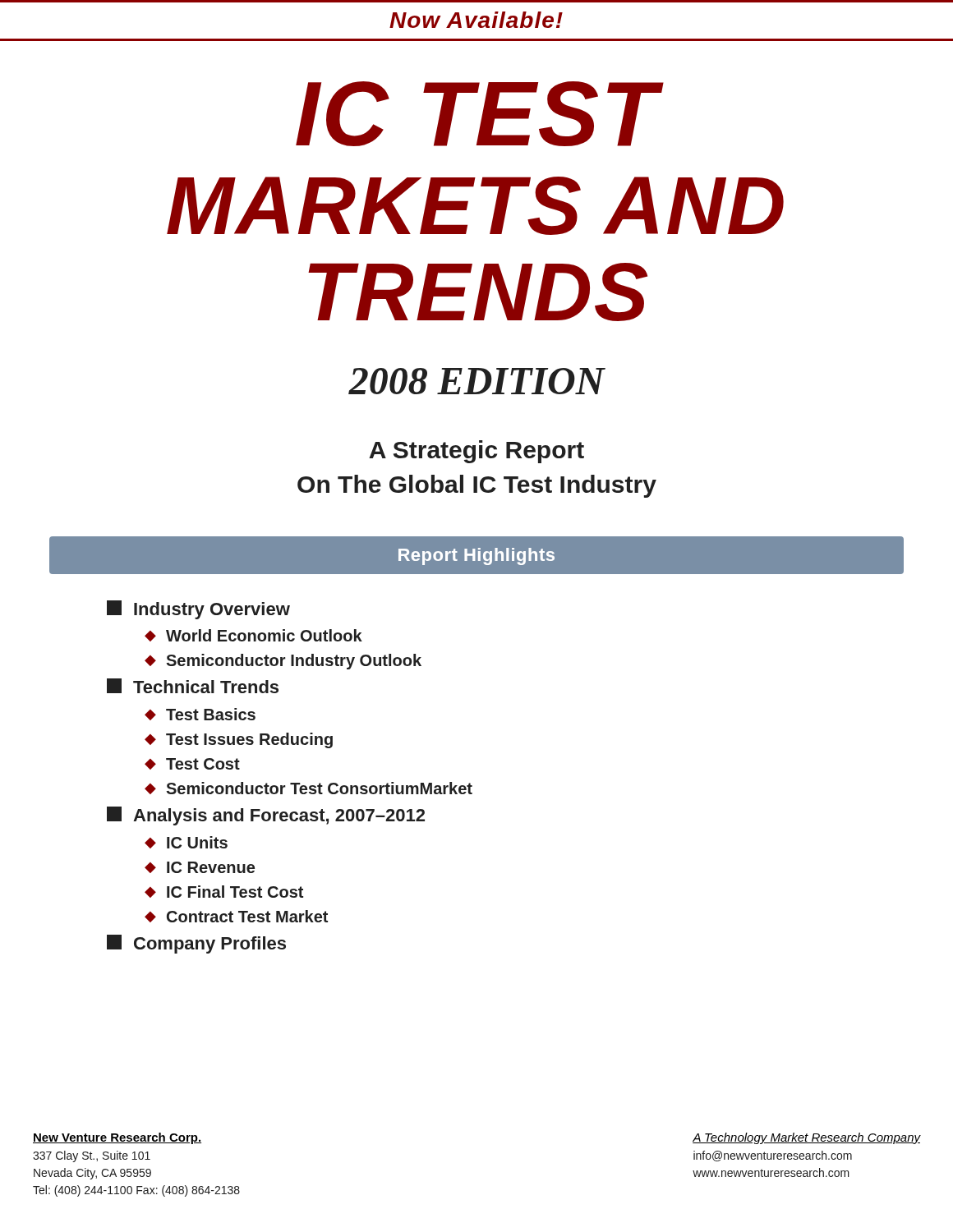Viewport: 953px width, 1232px height.
Task: Find the list item that says "◆ Test Basics"
Action: click(x=200, y=714)
